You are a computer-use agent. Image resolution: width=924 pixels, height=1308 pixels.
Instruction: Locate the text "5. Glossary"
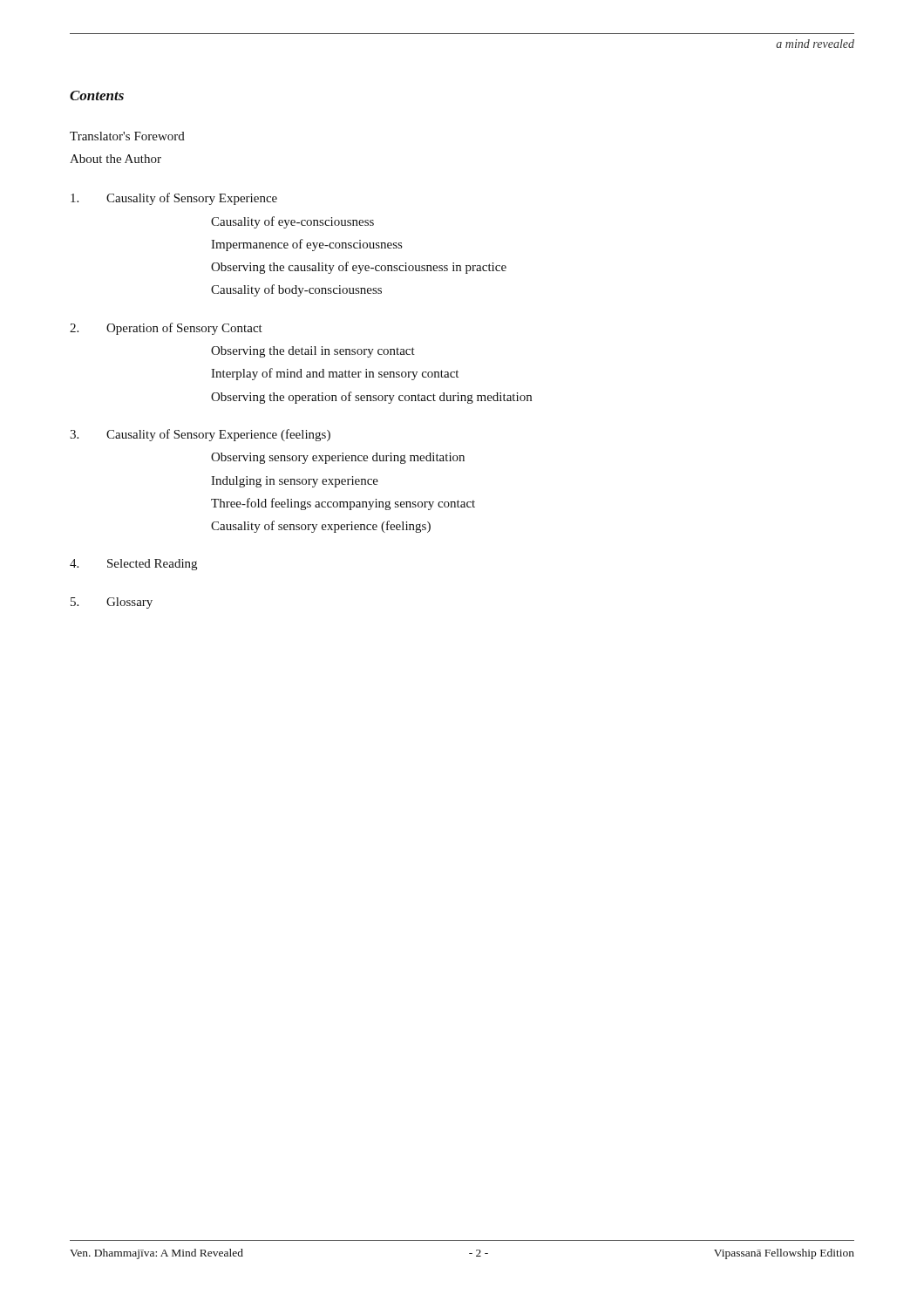112,603
